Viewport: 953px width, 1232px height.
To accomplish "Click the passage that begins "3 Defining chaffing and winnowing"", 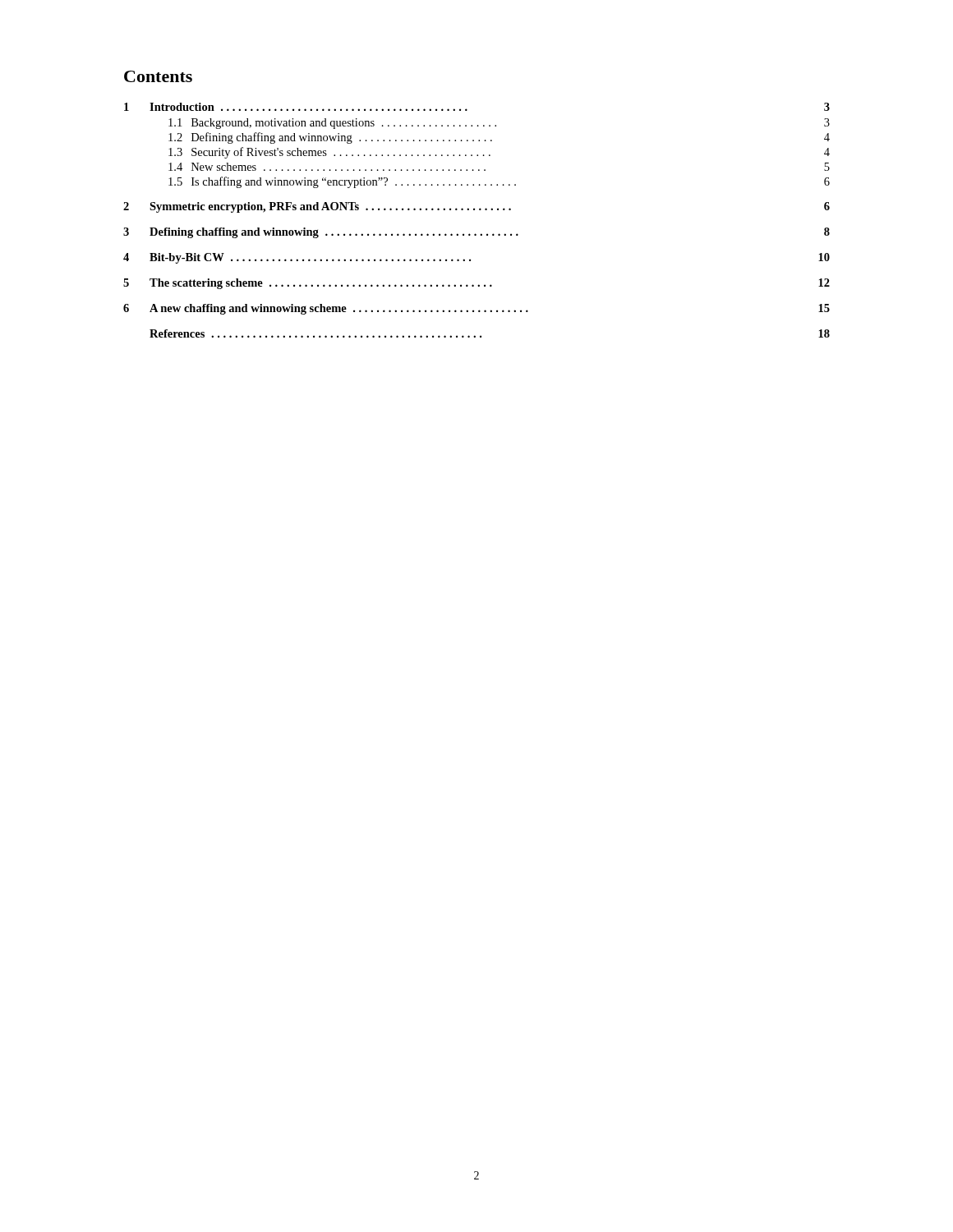I will [476, 233].
